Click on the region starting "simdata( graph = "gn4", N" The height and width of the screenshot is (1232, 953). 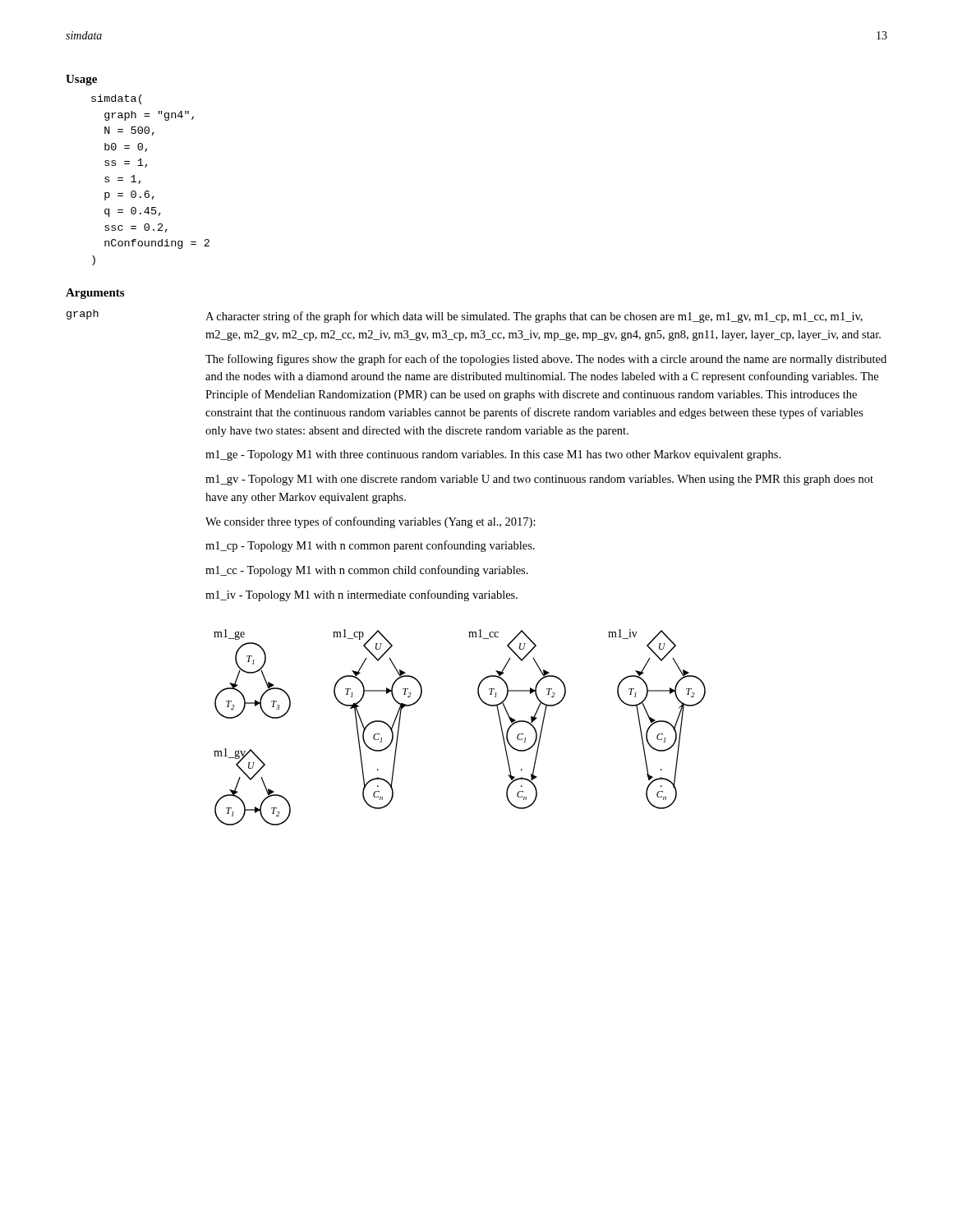point(117,99)
